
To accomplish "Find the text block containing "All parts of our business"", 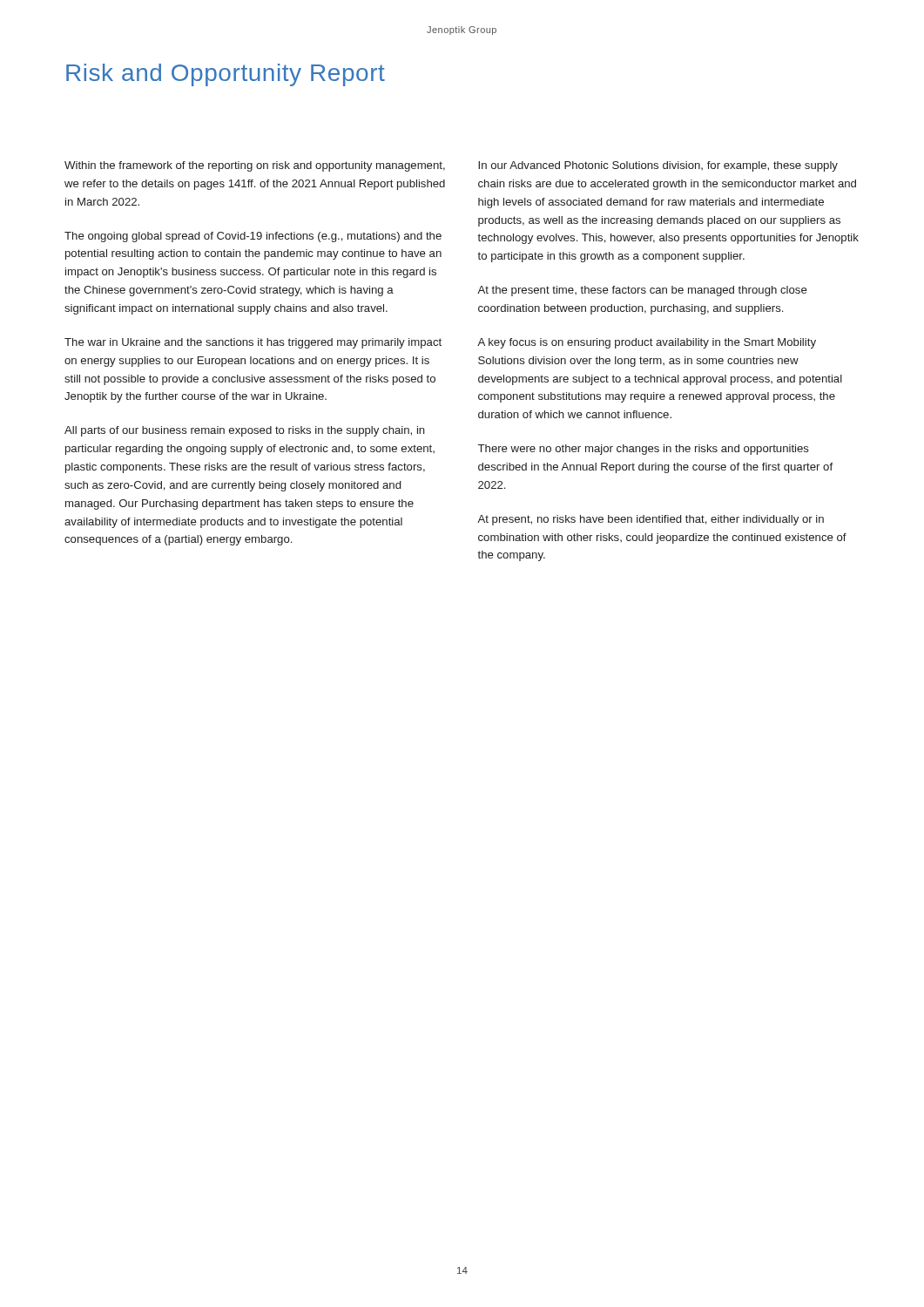I will pos(255,486).
